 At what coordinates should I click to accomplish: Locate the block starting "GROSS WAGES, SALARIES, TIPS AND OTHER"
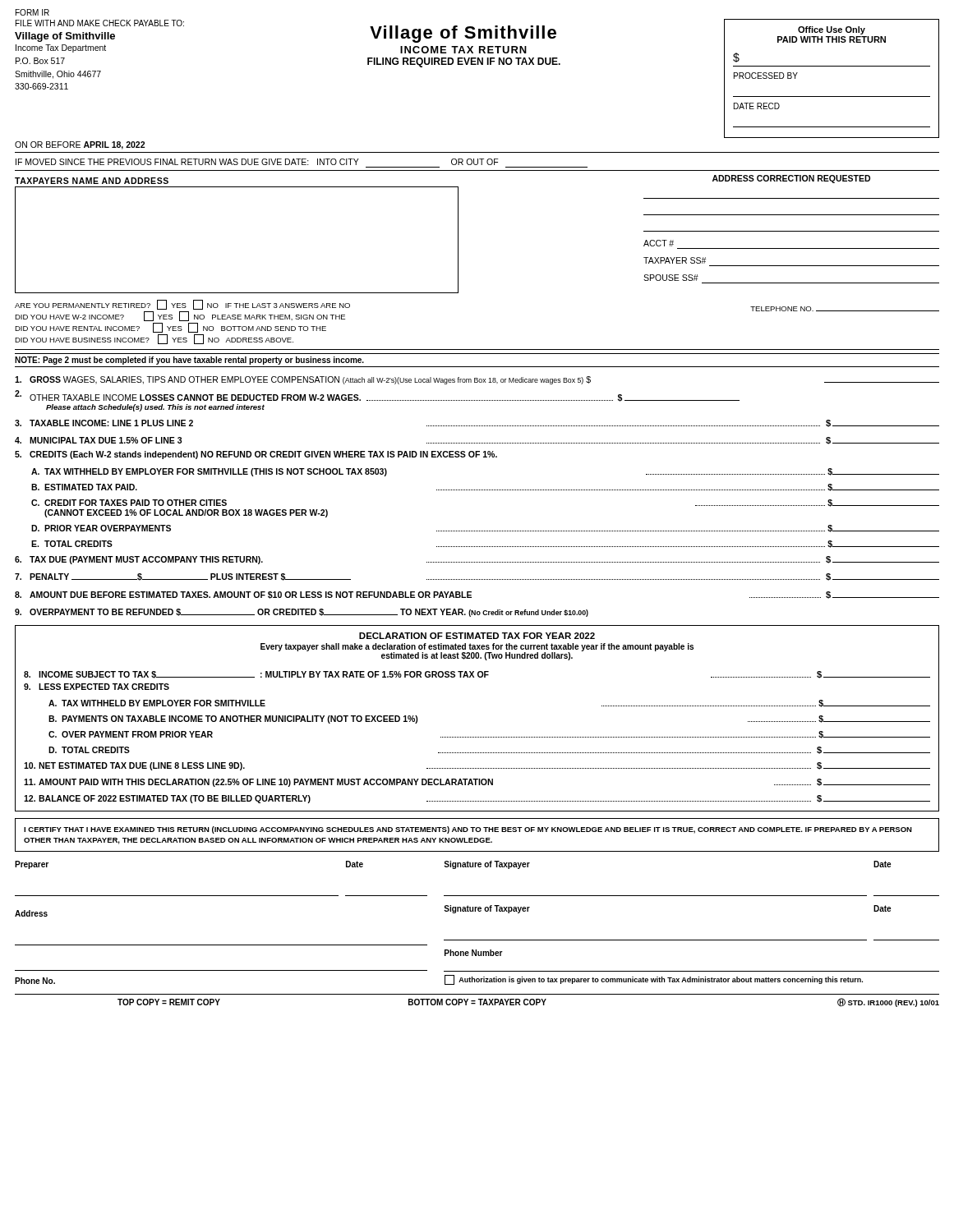tap(477, 495)
